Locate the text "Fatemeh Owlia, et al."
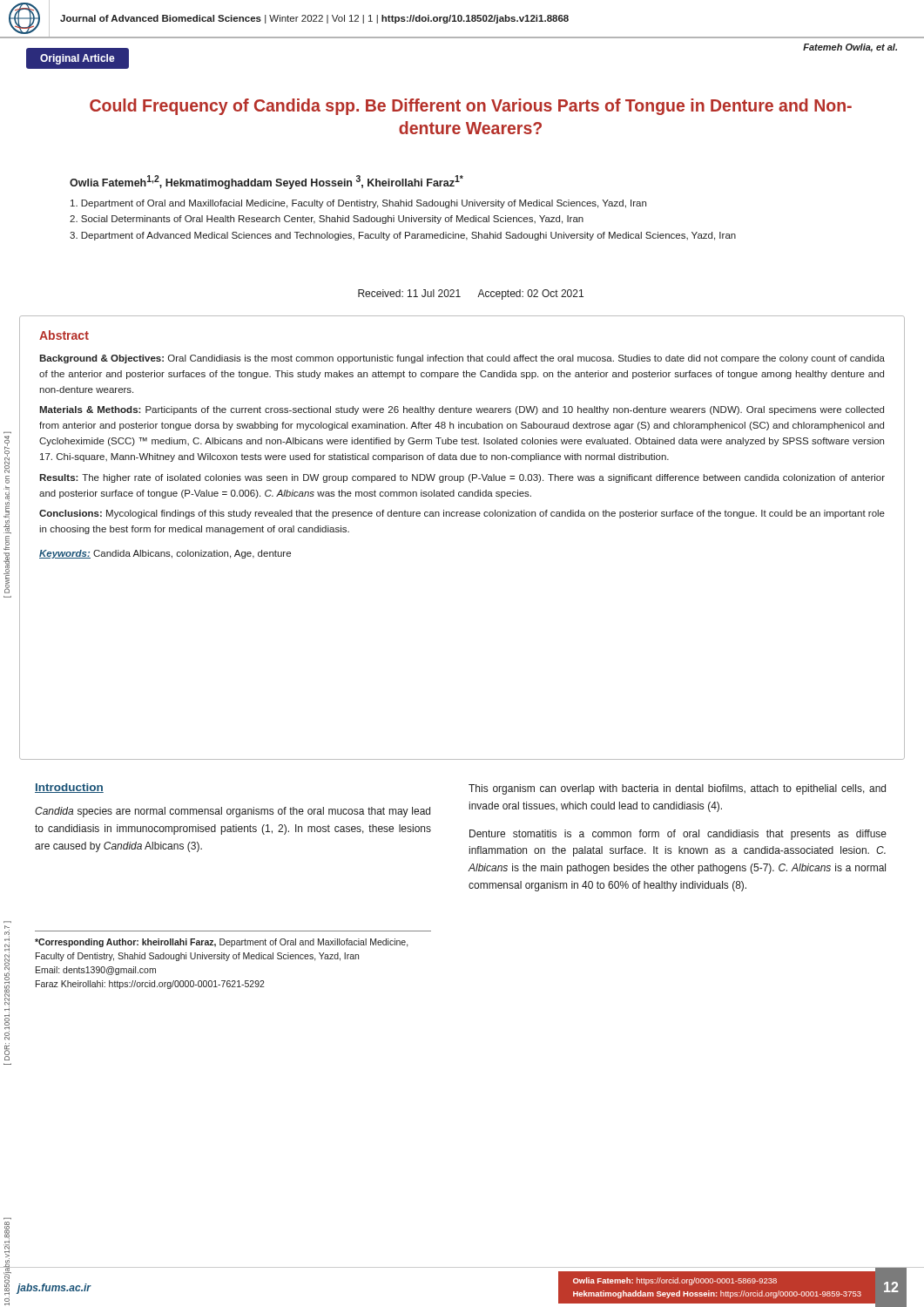The height and width of the screenshot is (1307, 924). (x=850, y=47)
